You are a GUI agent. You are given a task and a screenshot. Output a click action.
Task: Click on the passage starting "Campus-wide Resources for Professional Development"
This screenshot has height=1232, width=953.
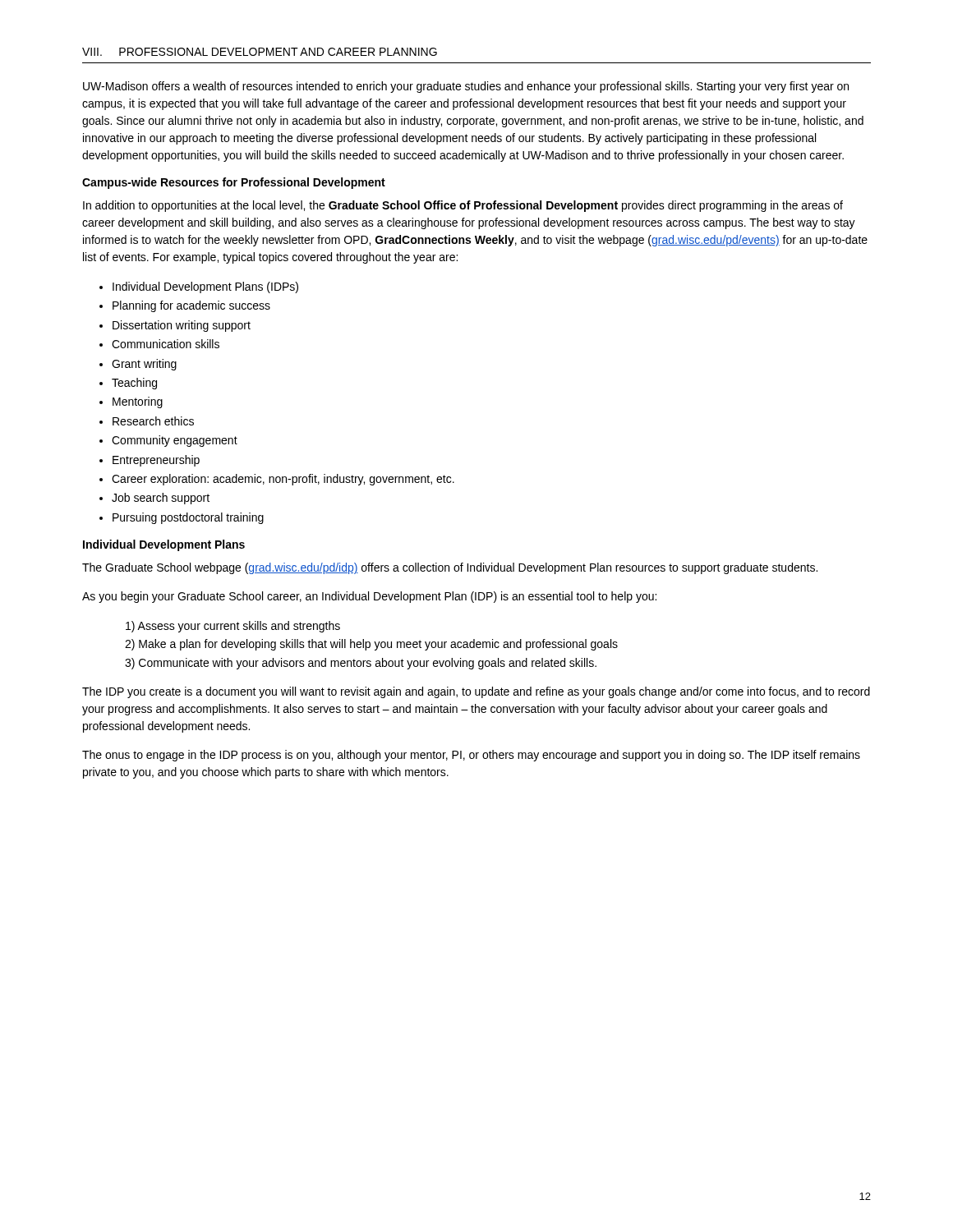click(x=234, y=182)
